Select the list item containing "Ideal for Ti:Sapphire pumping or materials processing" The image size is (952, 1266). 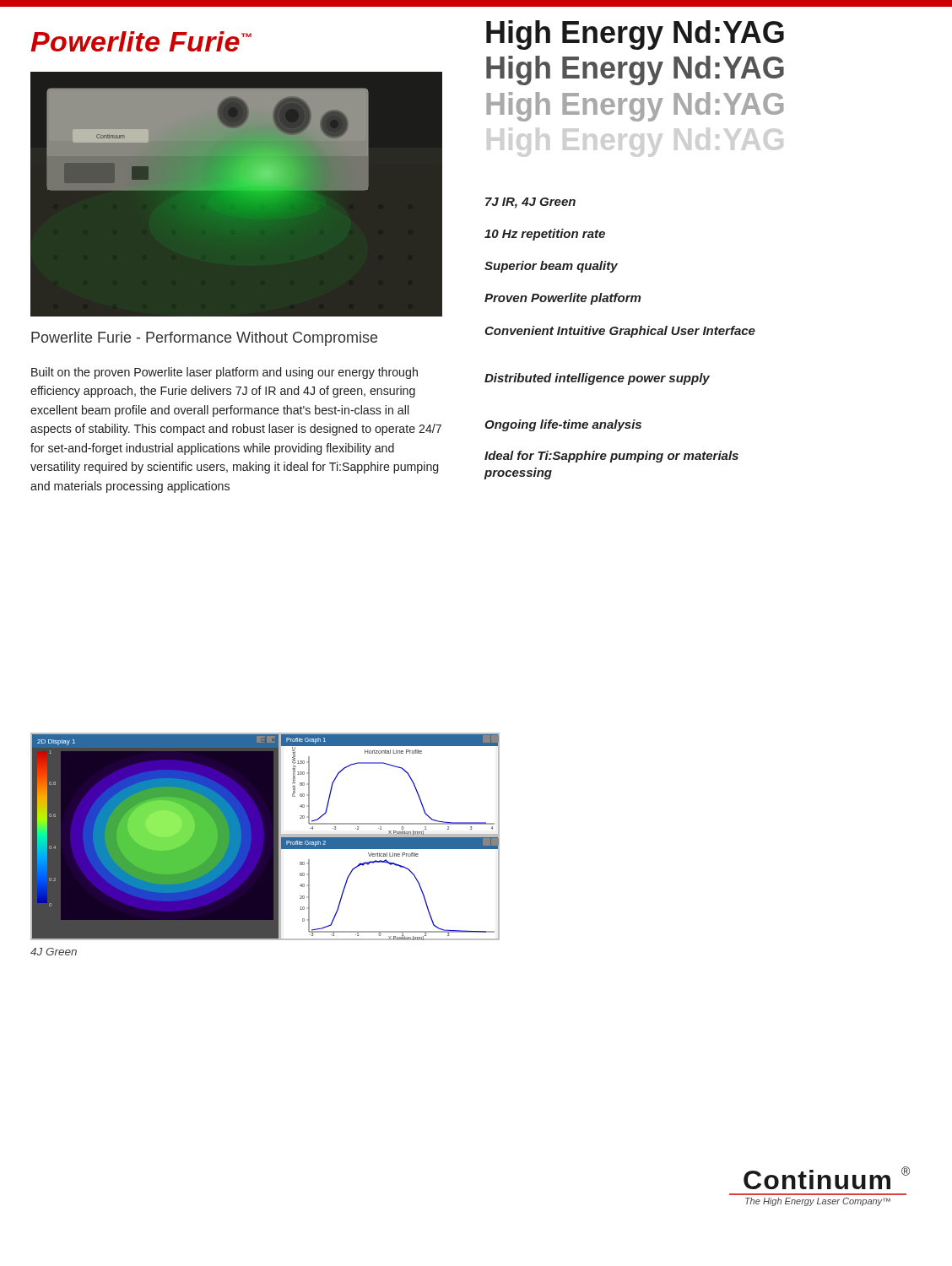point(612,464)
